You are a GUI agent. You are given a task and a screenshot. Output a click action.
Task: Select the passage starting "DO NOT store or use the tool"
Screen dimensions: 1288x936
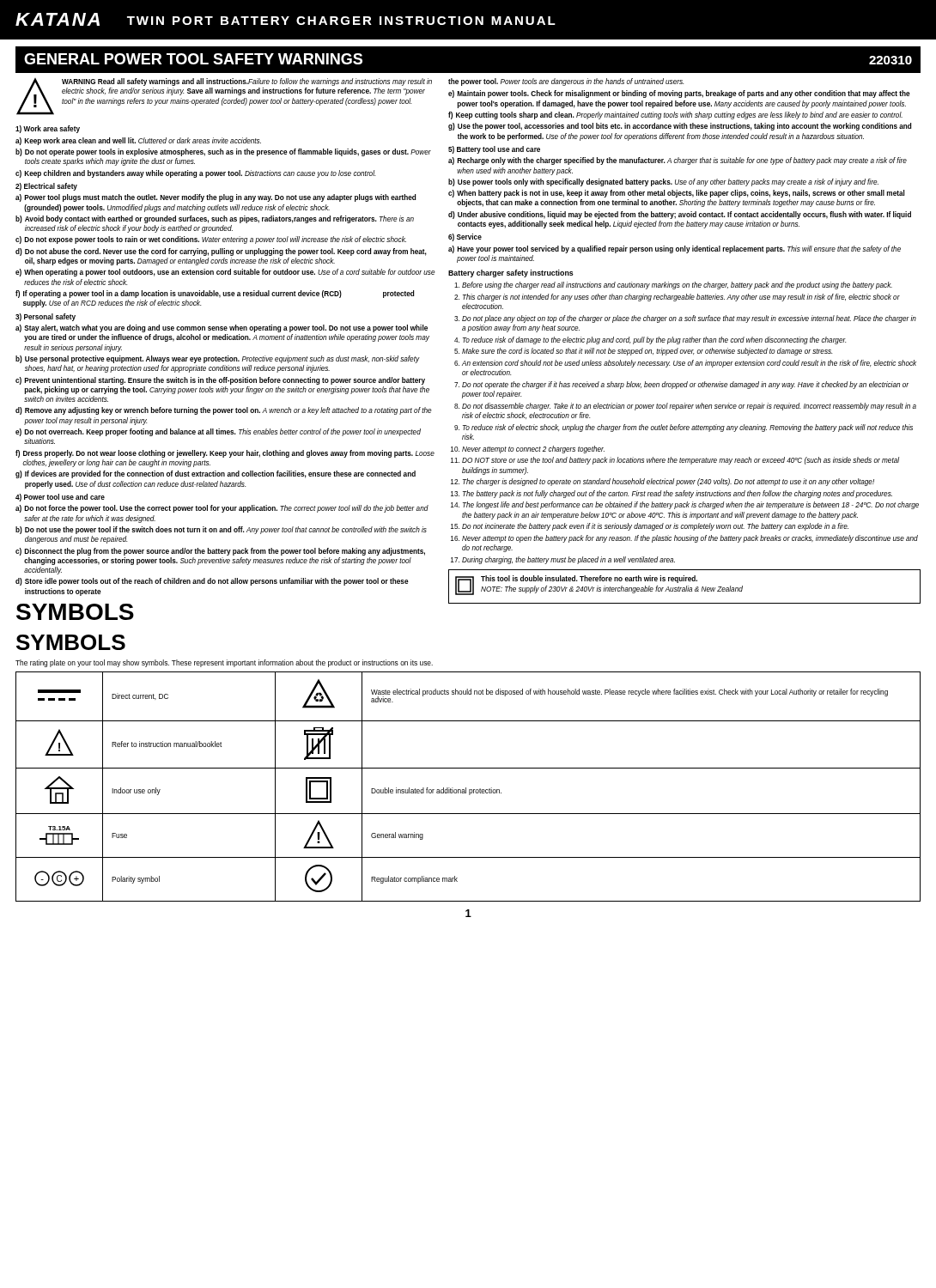(681, 466)
